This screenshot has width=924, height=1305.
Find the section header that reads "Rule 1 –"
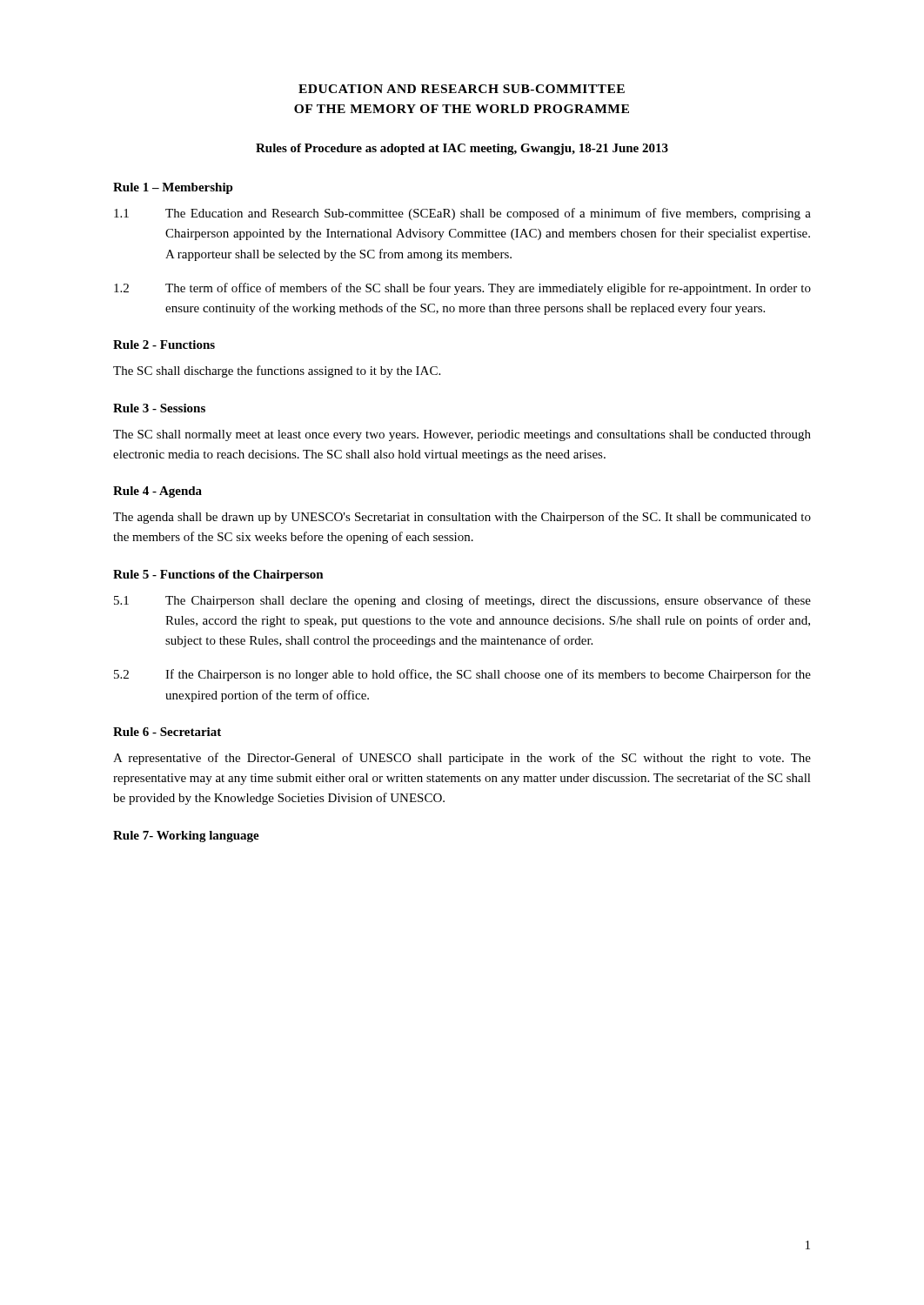click(x=173, y=187)
